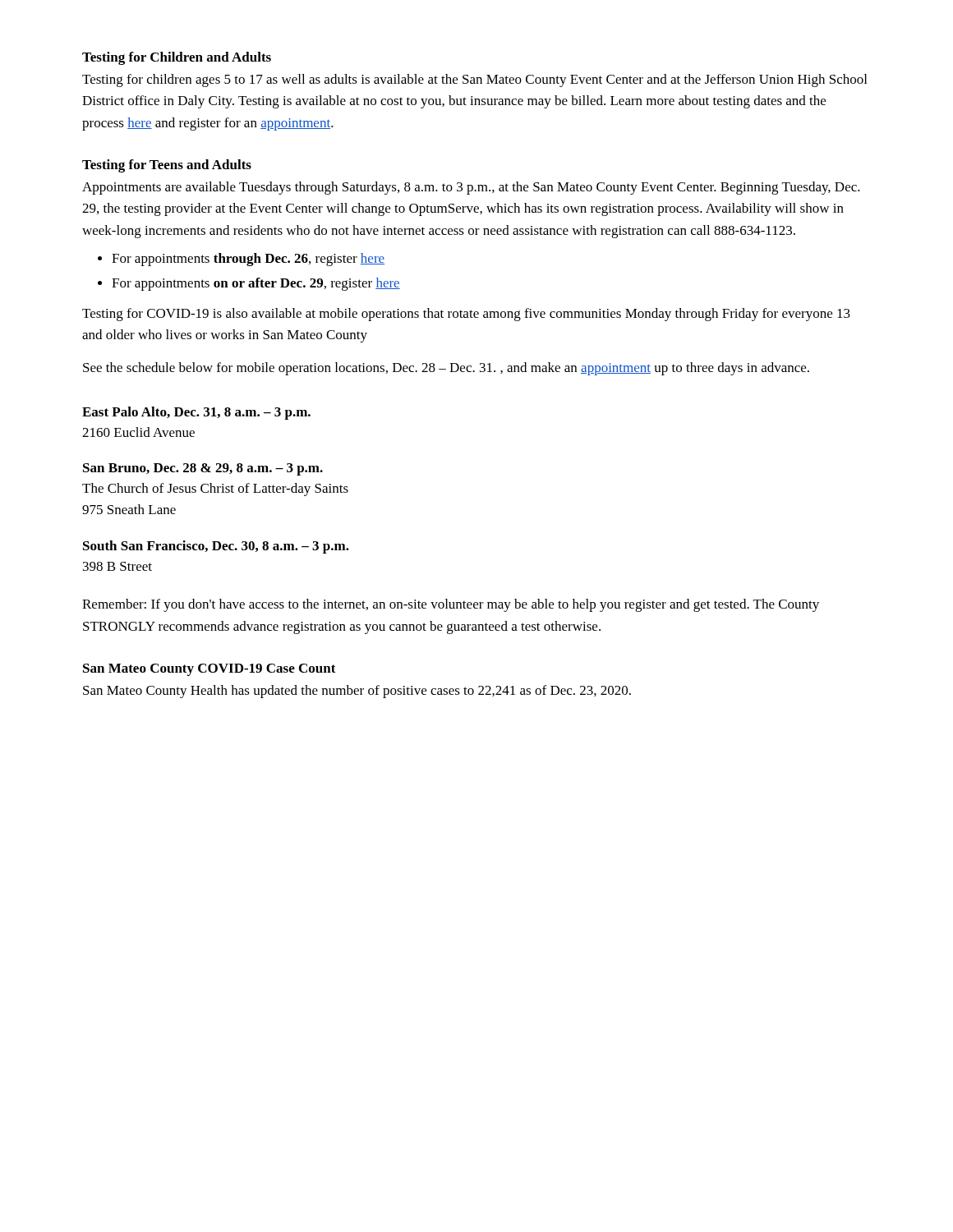Locate the text block starting "For appointments through Dec. 26,"

248,258
